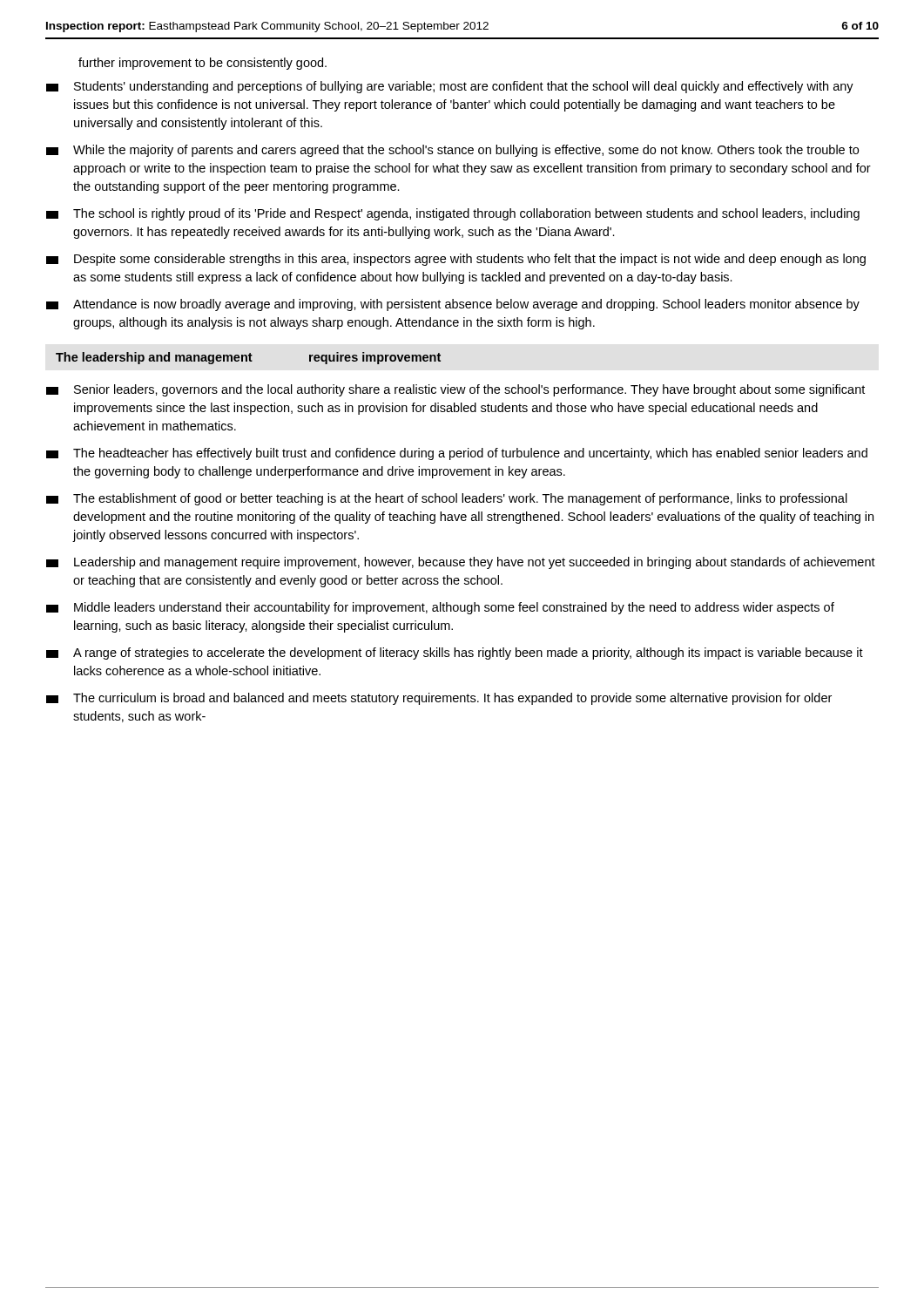Point to the block beginning "The headteacher has effectively built trust"
The width and height of the screenshot is (924, 1307).
[x=462, y=463]
